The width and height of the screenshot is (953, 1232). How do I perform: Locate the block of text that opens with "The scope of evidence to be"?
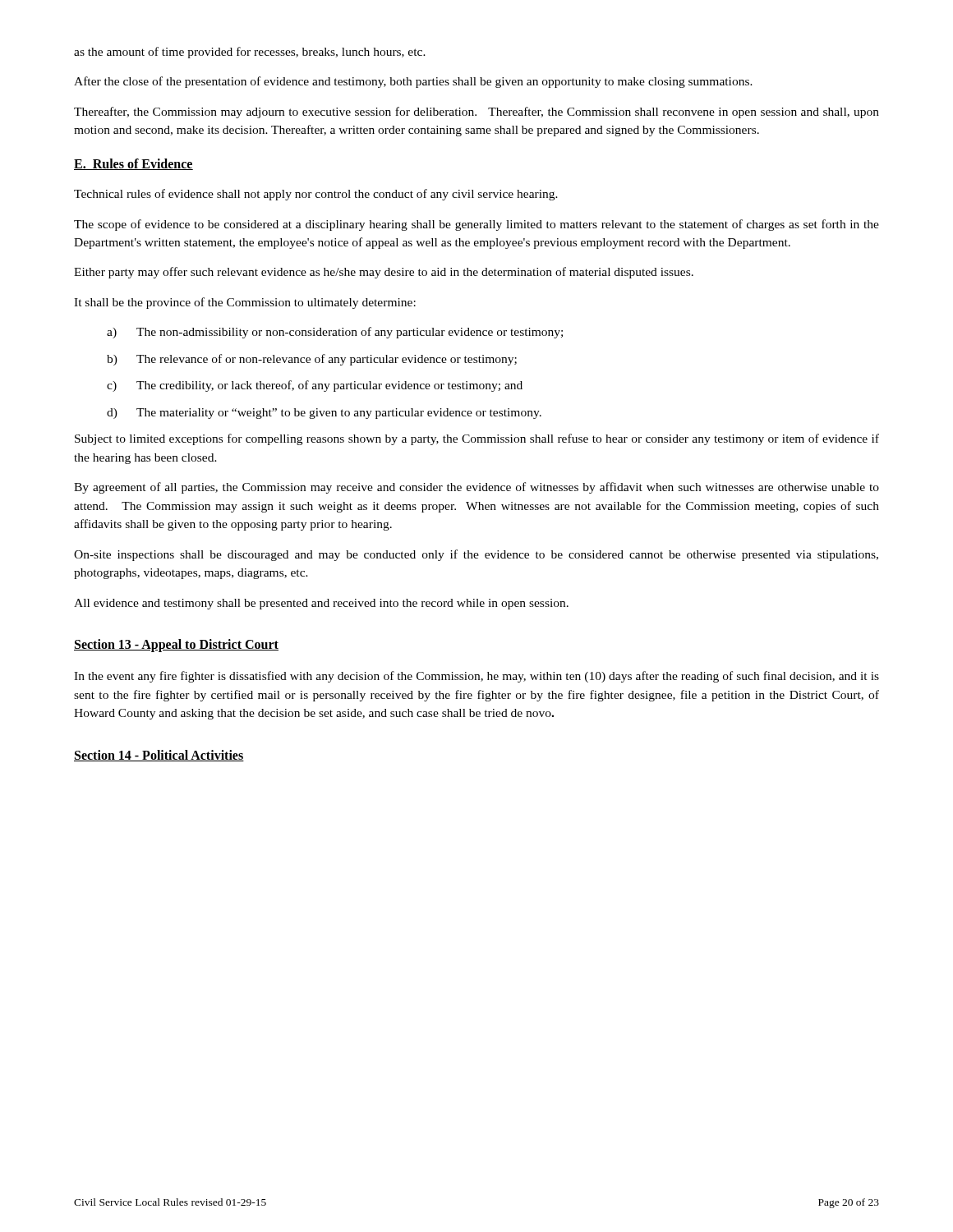[476, 233]
